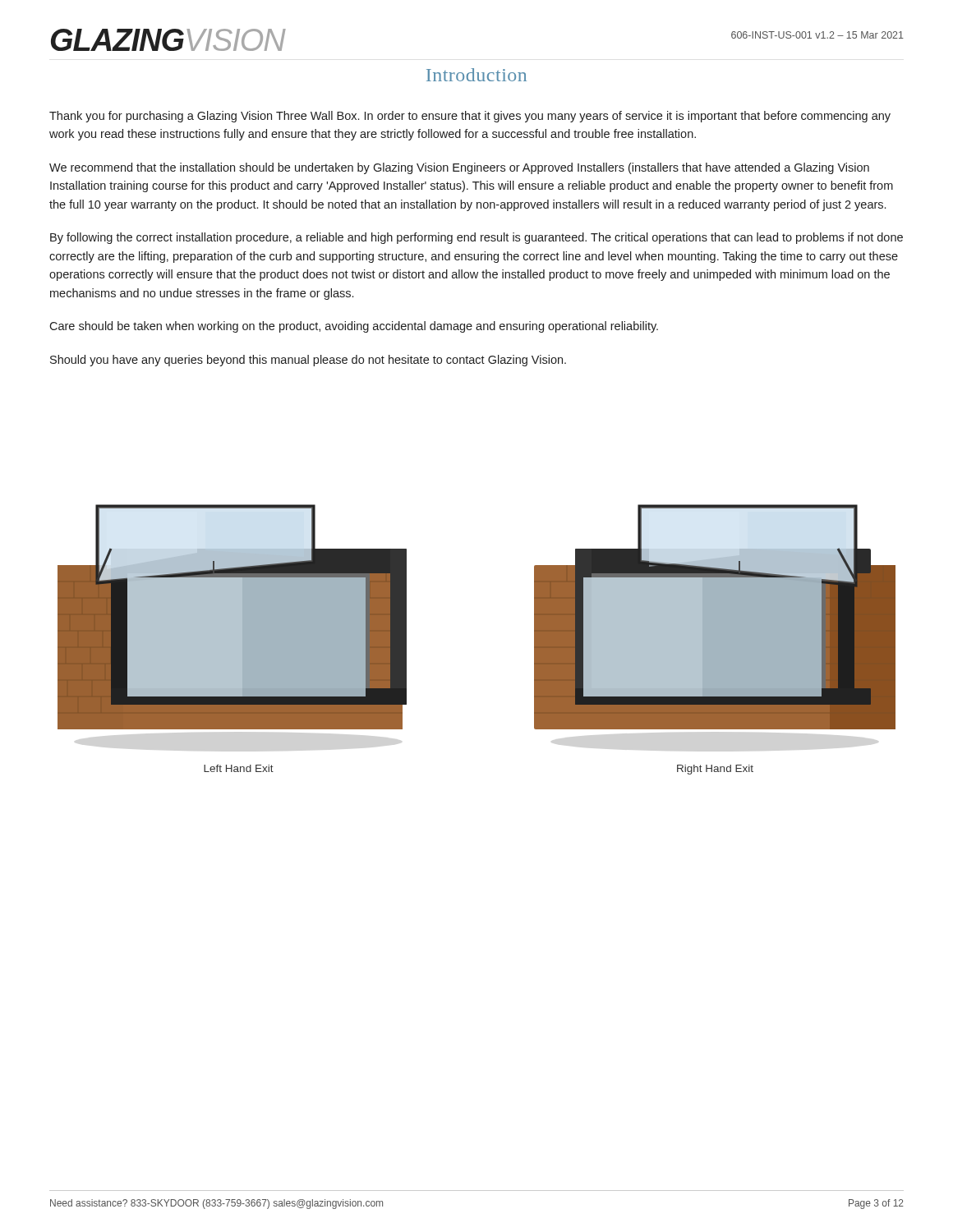This screenshot has height=1232, width=953.
Task: Select the text block that reads "By following the"
Action: coord(476,265)
